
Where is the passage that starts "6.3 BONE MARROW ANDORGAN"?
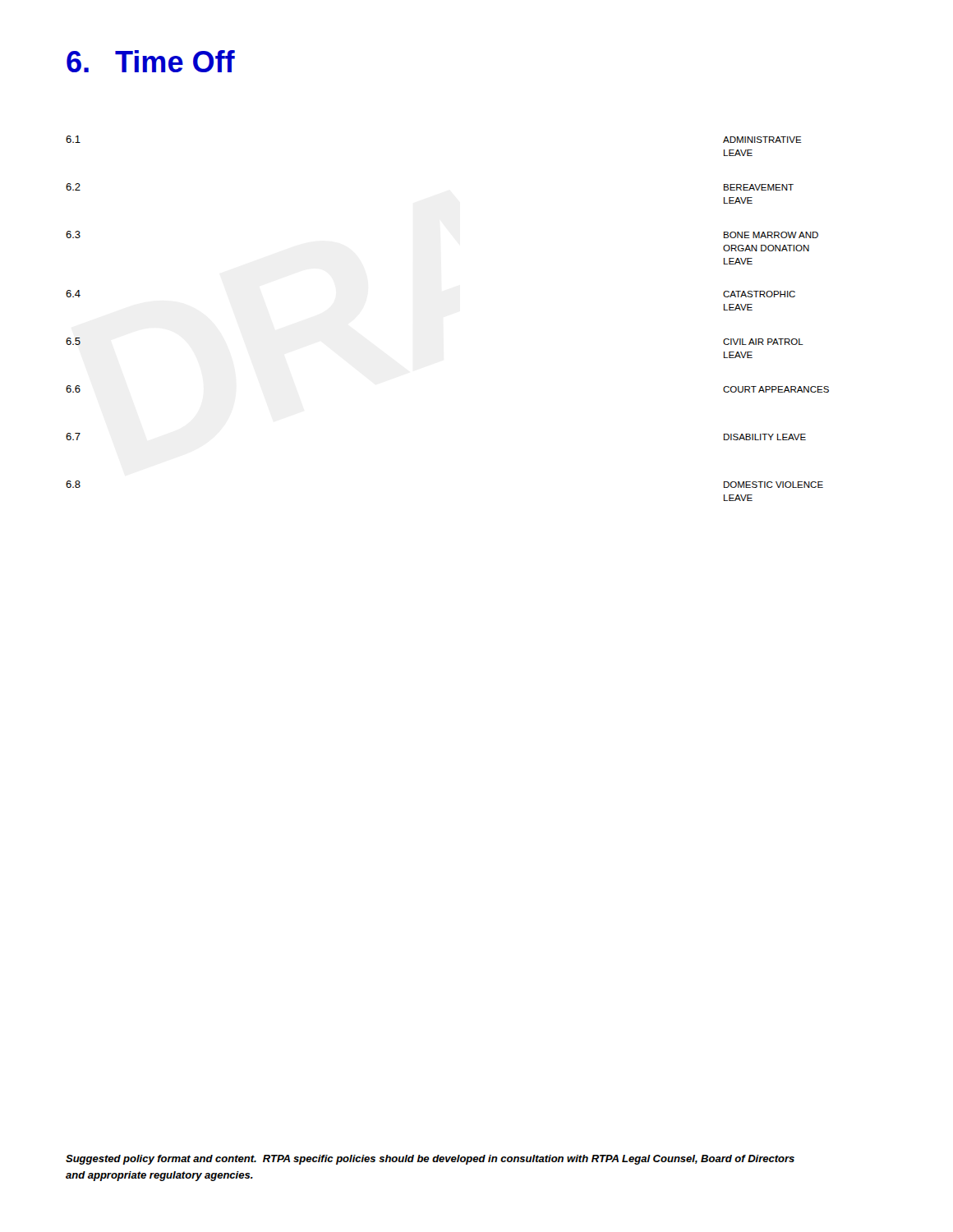click(69, 234)
